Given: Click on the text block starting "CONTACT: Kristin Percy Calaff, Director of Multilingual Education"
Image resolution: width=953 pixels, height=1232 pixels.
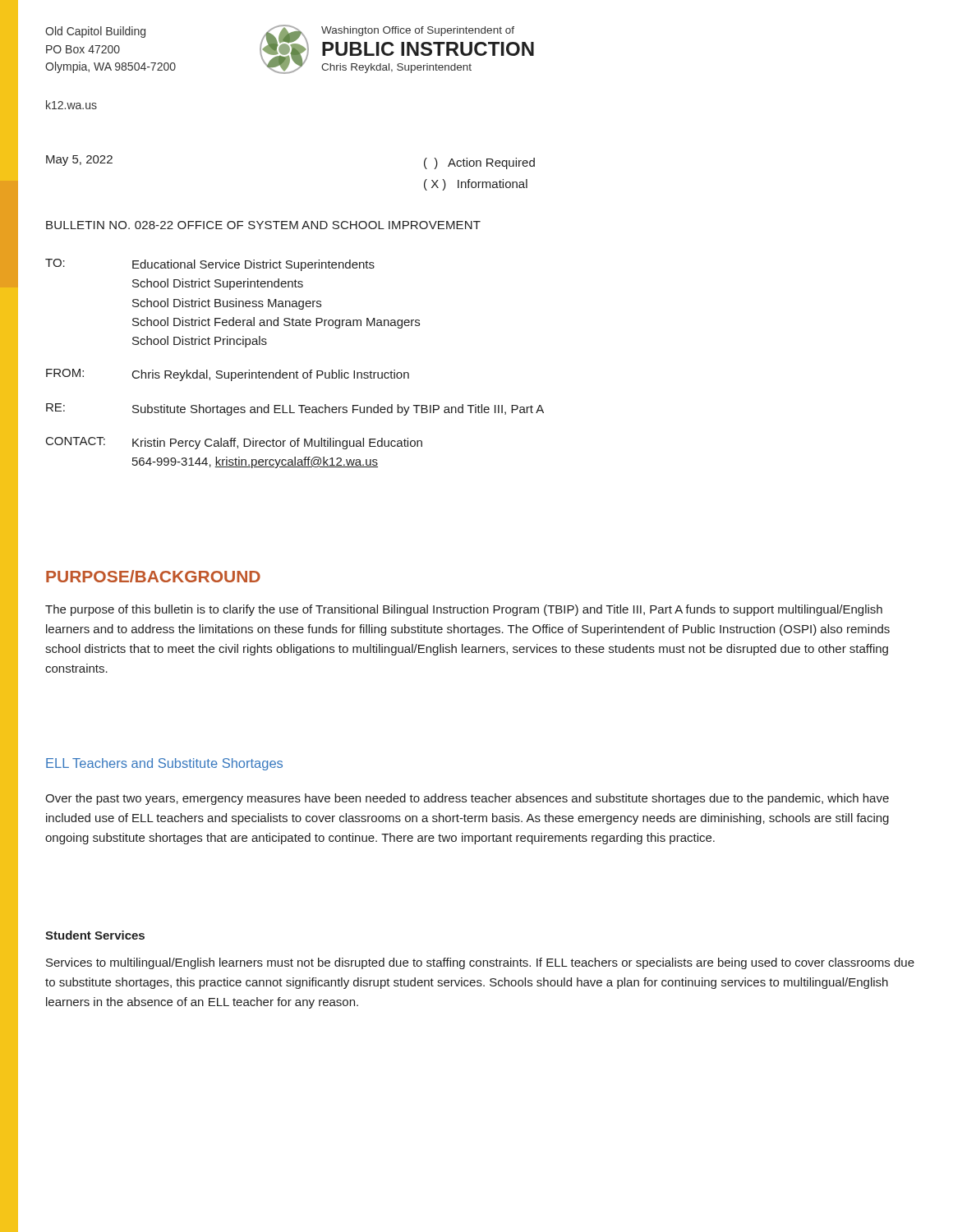Looking at the screenshot, I should click(x=234, y=452).
